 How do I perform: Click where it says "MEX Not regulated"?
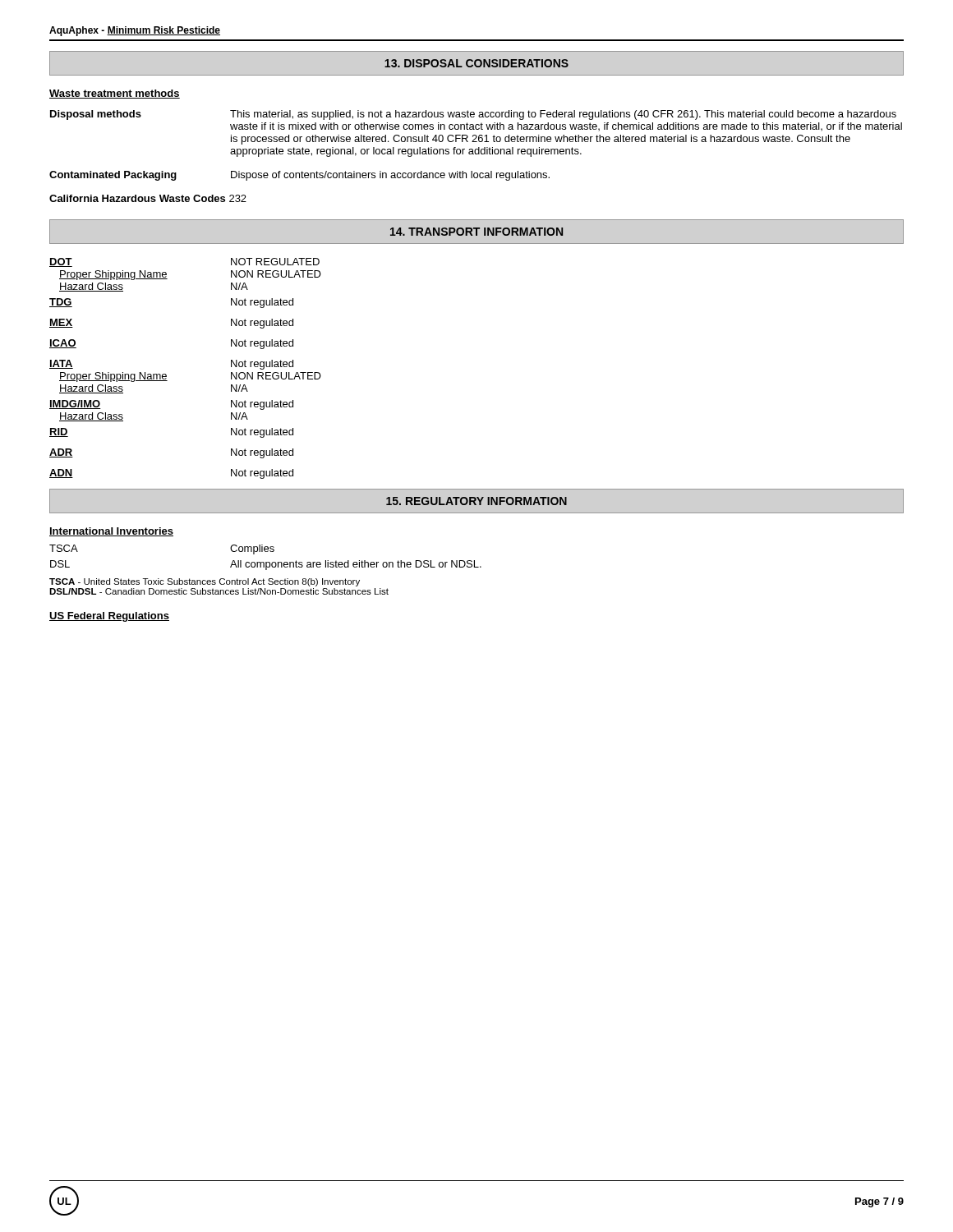(x=61, y=323)
